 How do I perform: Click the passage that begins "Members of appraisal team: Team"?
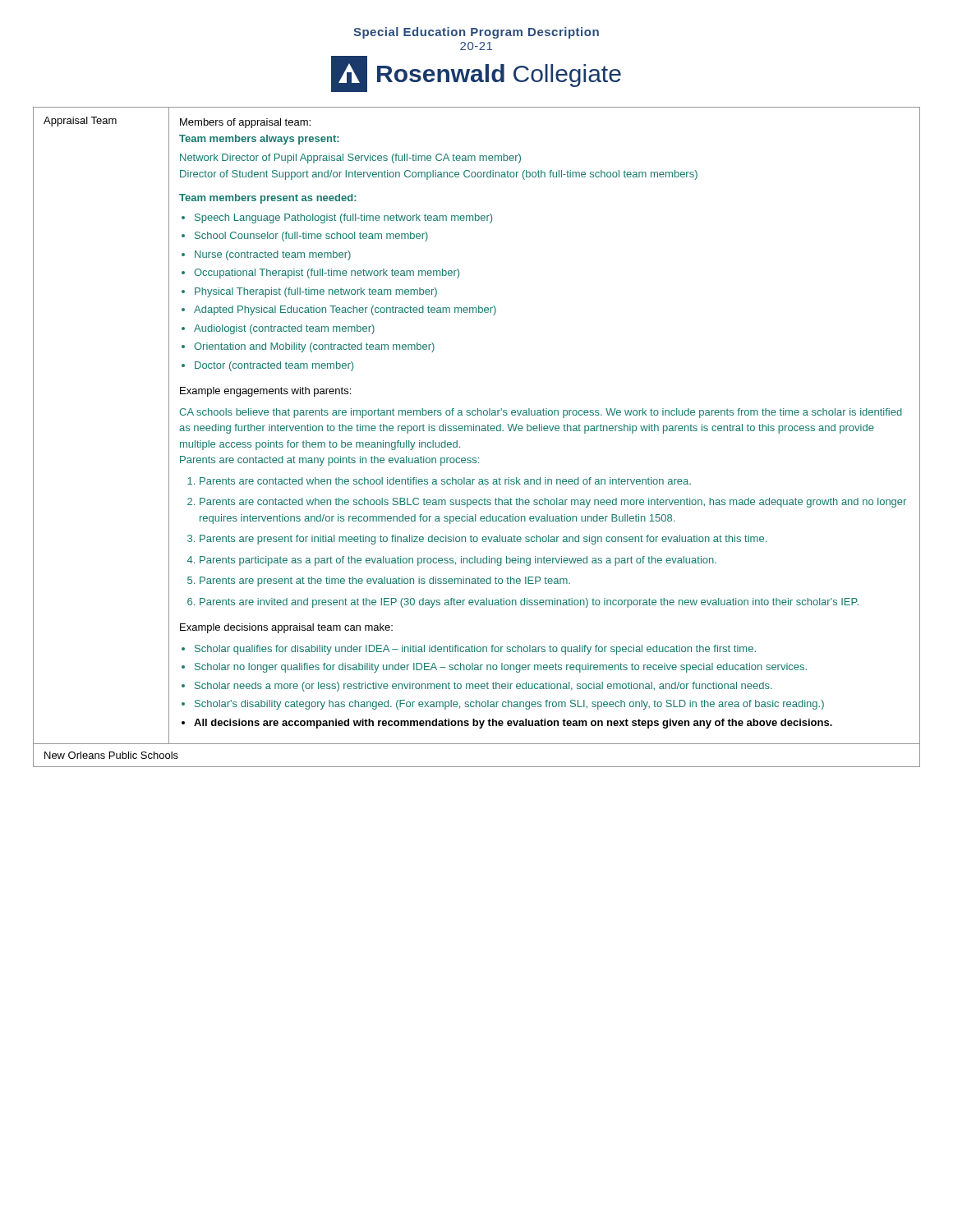(544, 423)
